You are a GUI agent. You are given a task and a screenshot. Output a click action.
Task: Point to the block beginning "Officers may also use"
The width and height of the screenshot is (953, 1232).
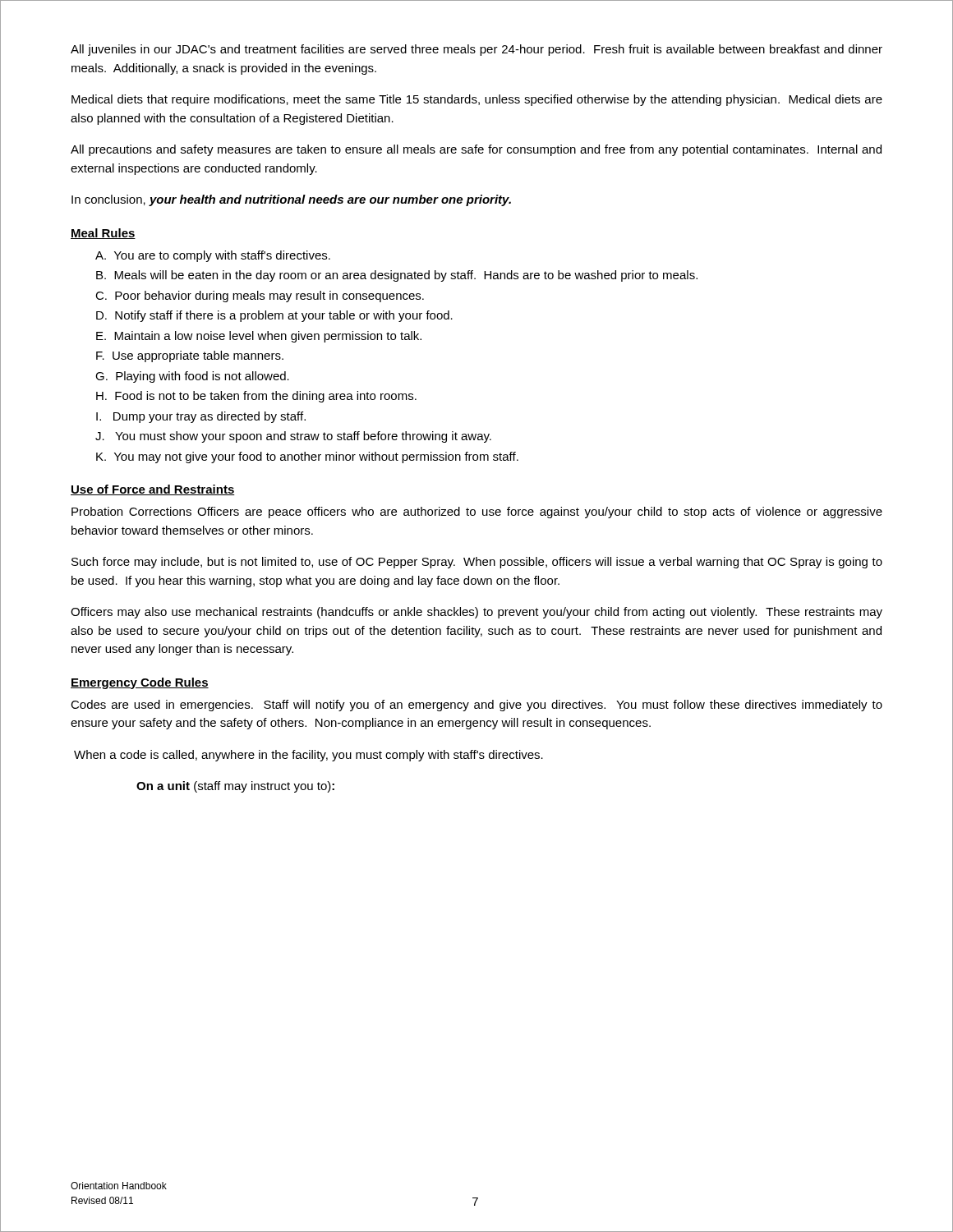click(476, 630)
